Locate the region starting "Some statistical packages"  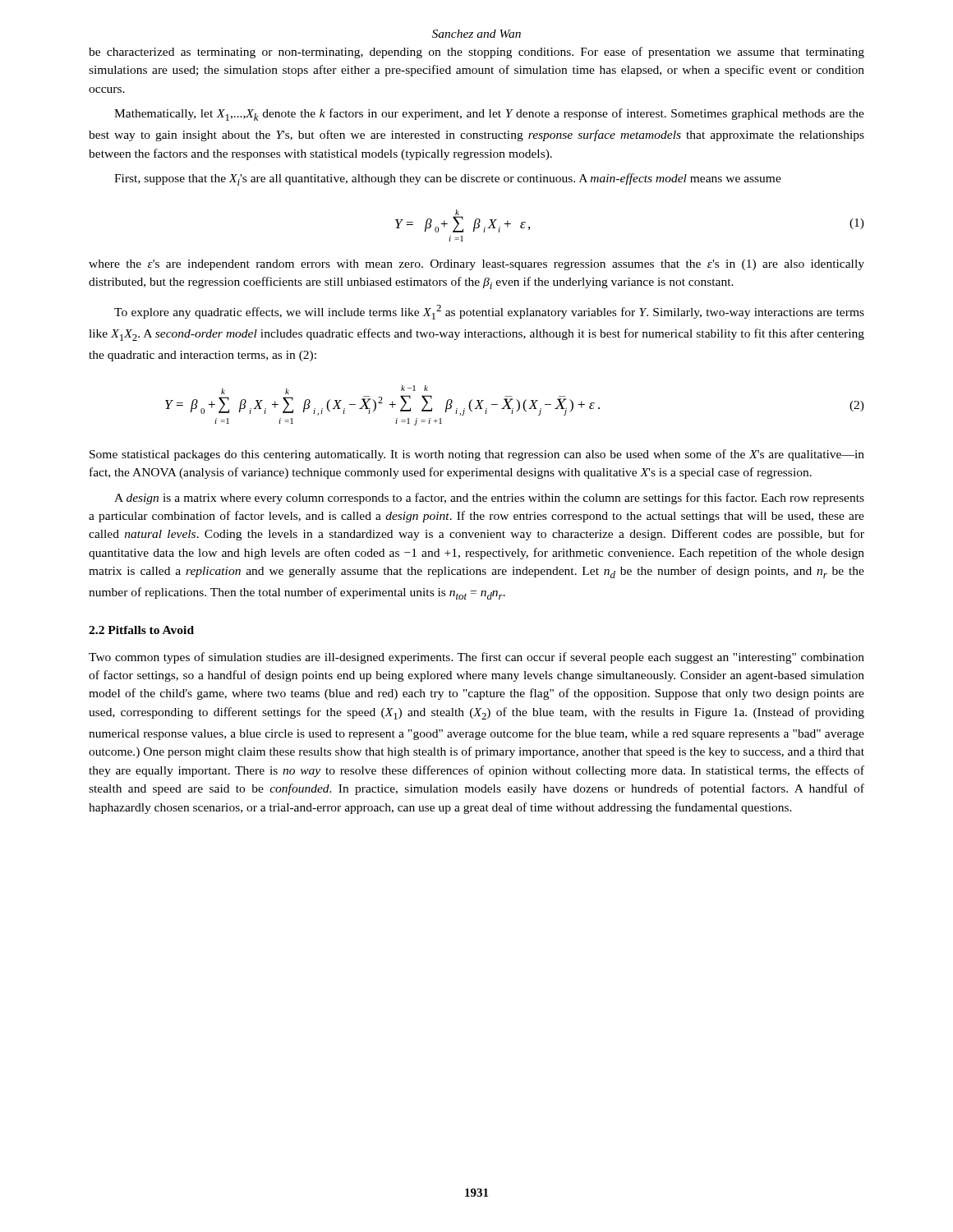coord(476,463)
